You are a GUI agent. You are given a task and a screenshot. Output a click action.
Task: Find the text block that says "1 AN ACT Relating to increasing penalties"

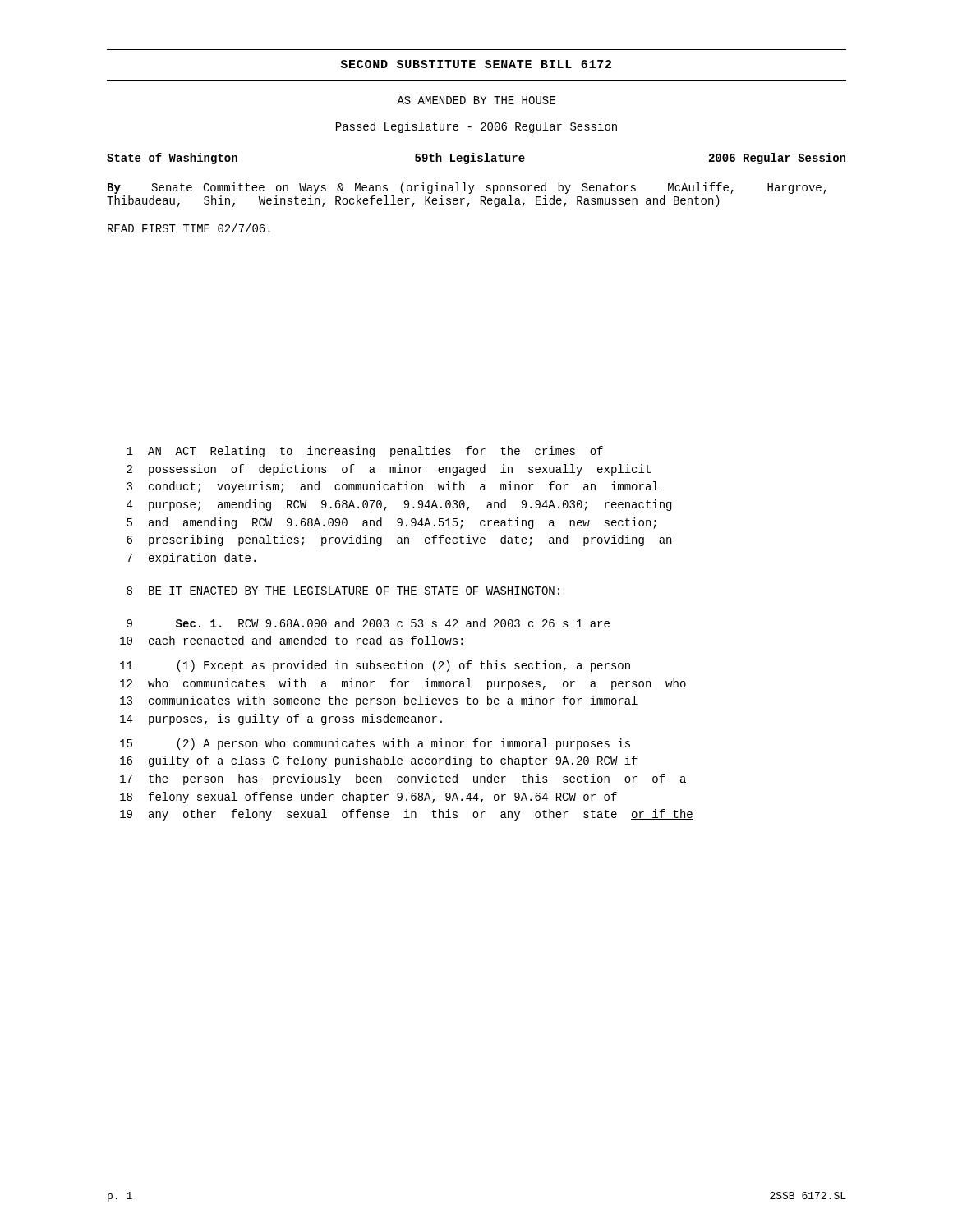476,506
